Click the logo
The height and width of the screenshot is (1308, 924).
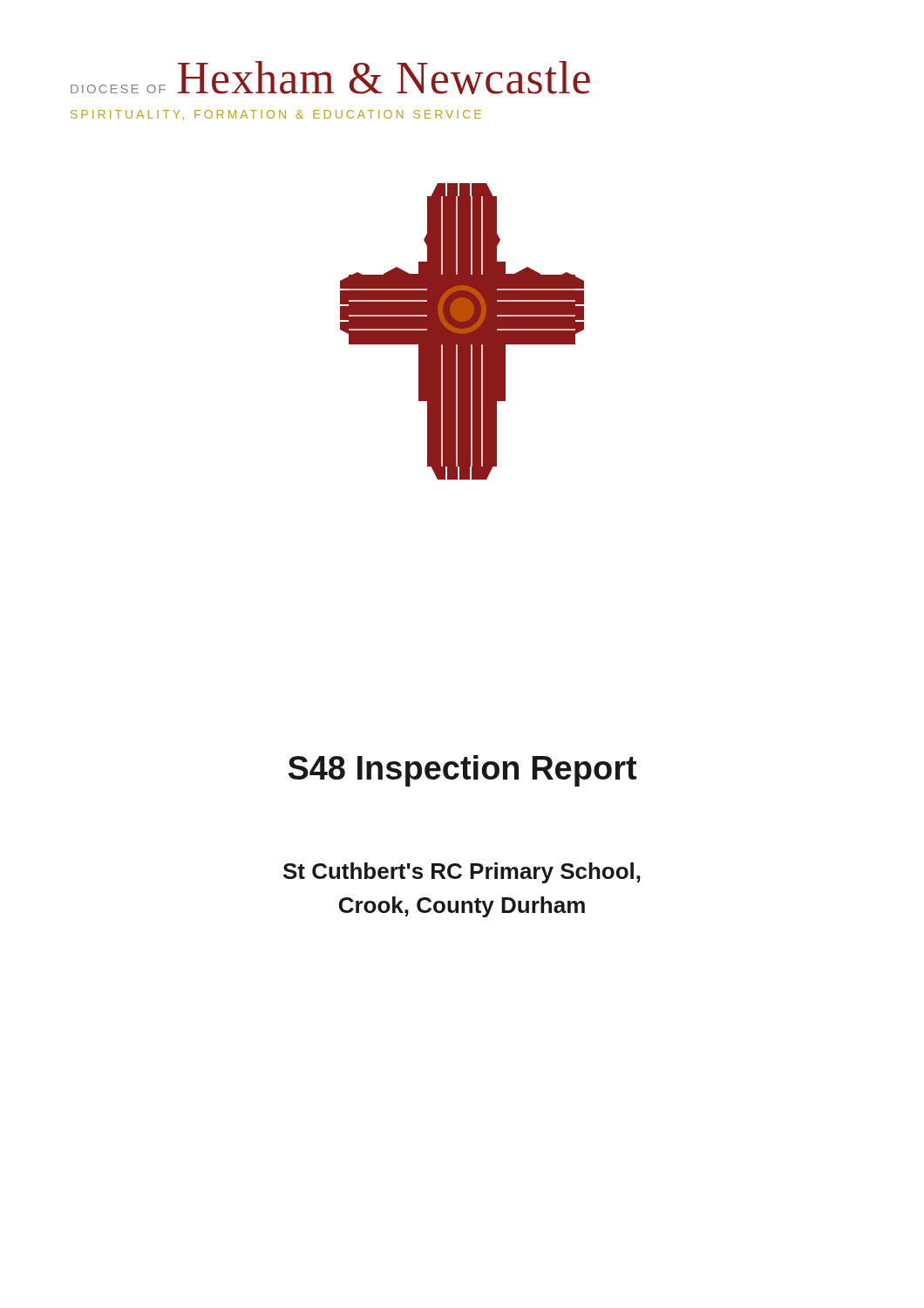(x=462, y=331)
